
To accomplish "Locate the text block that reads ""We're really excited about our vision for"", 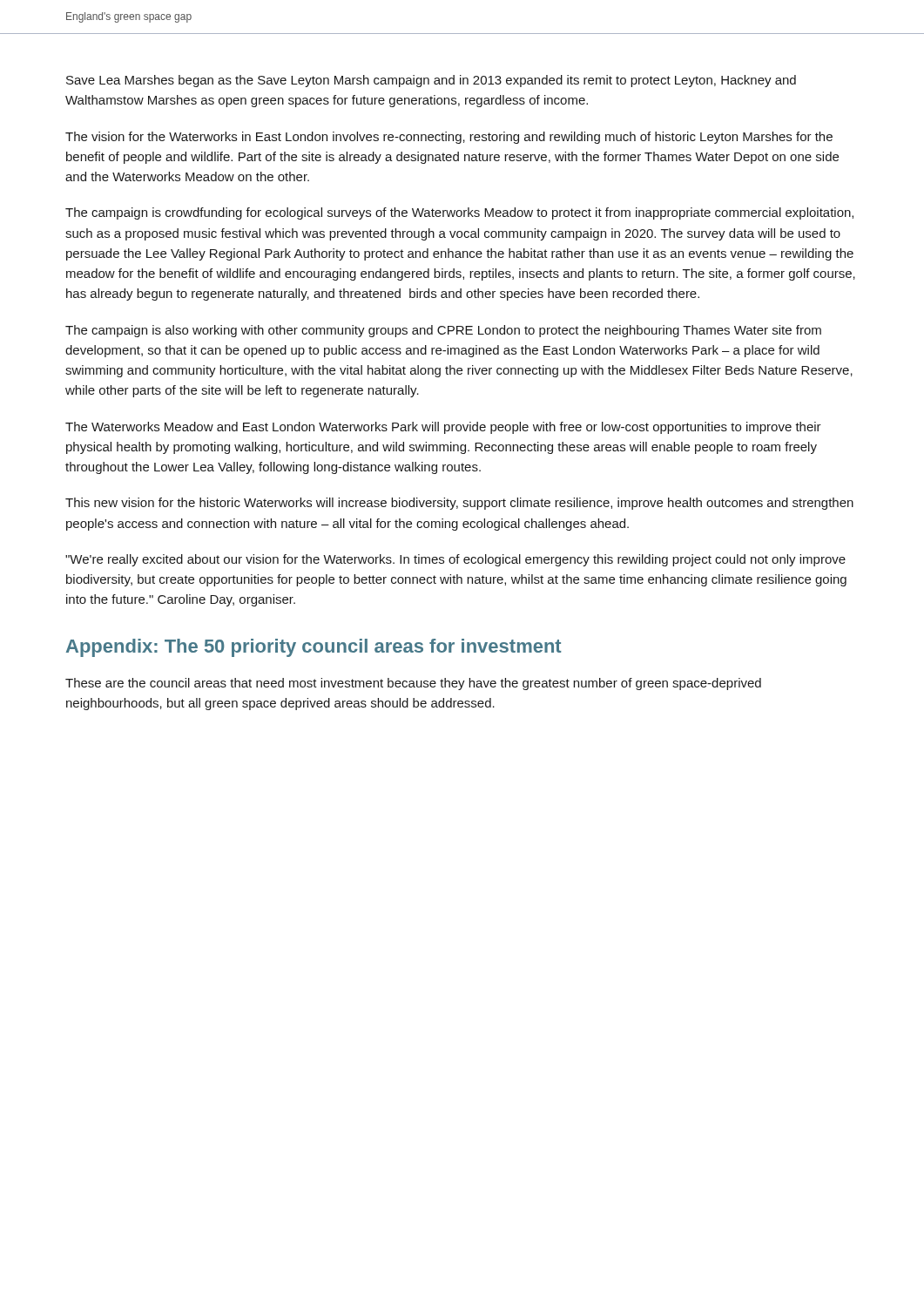I will pos(456,579).
